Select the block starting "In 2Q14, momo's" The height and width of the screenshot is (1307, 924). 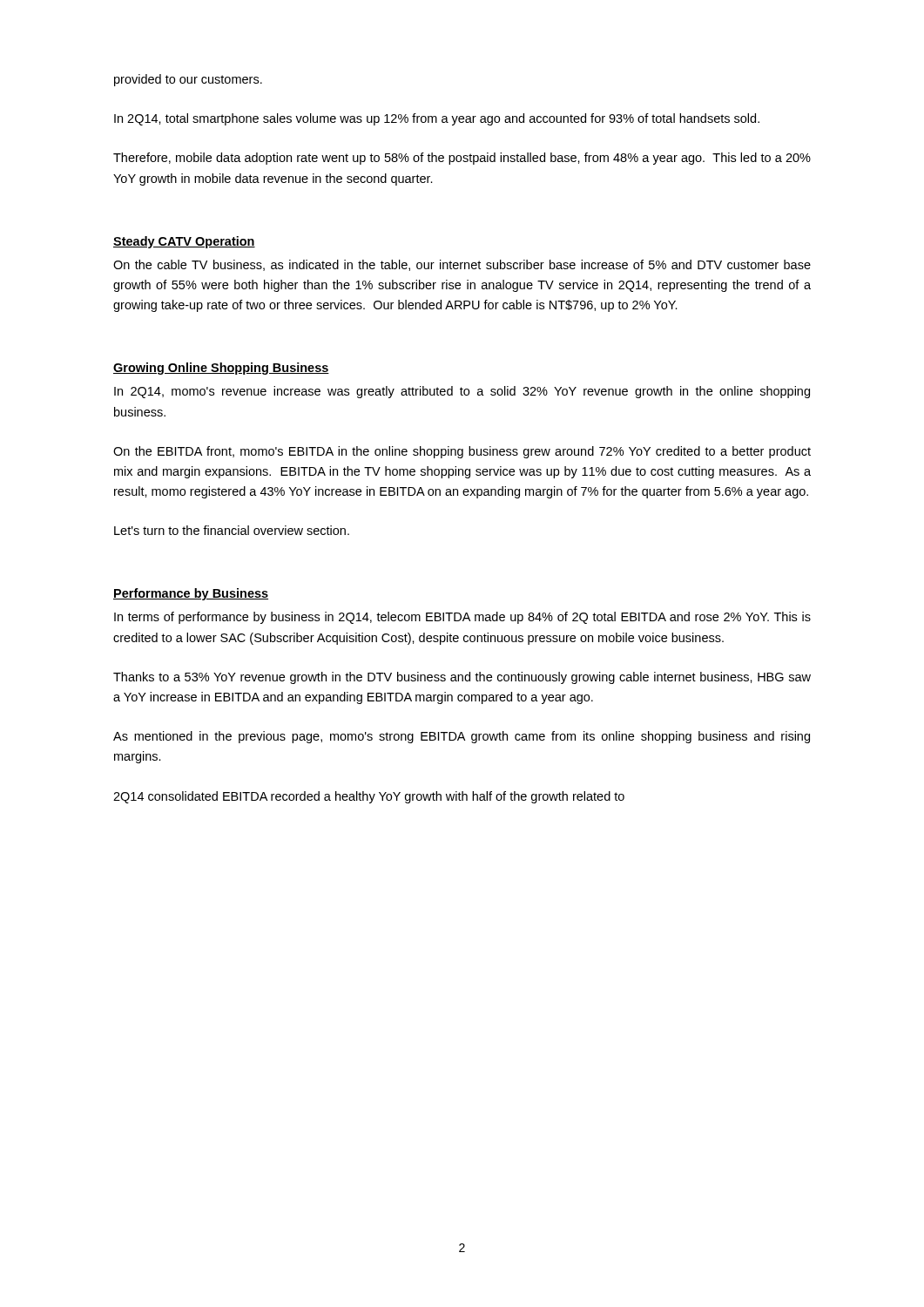click(462, 402)
